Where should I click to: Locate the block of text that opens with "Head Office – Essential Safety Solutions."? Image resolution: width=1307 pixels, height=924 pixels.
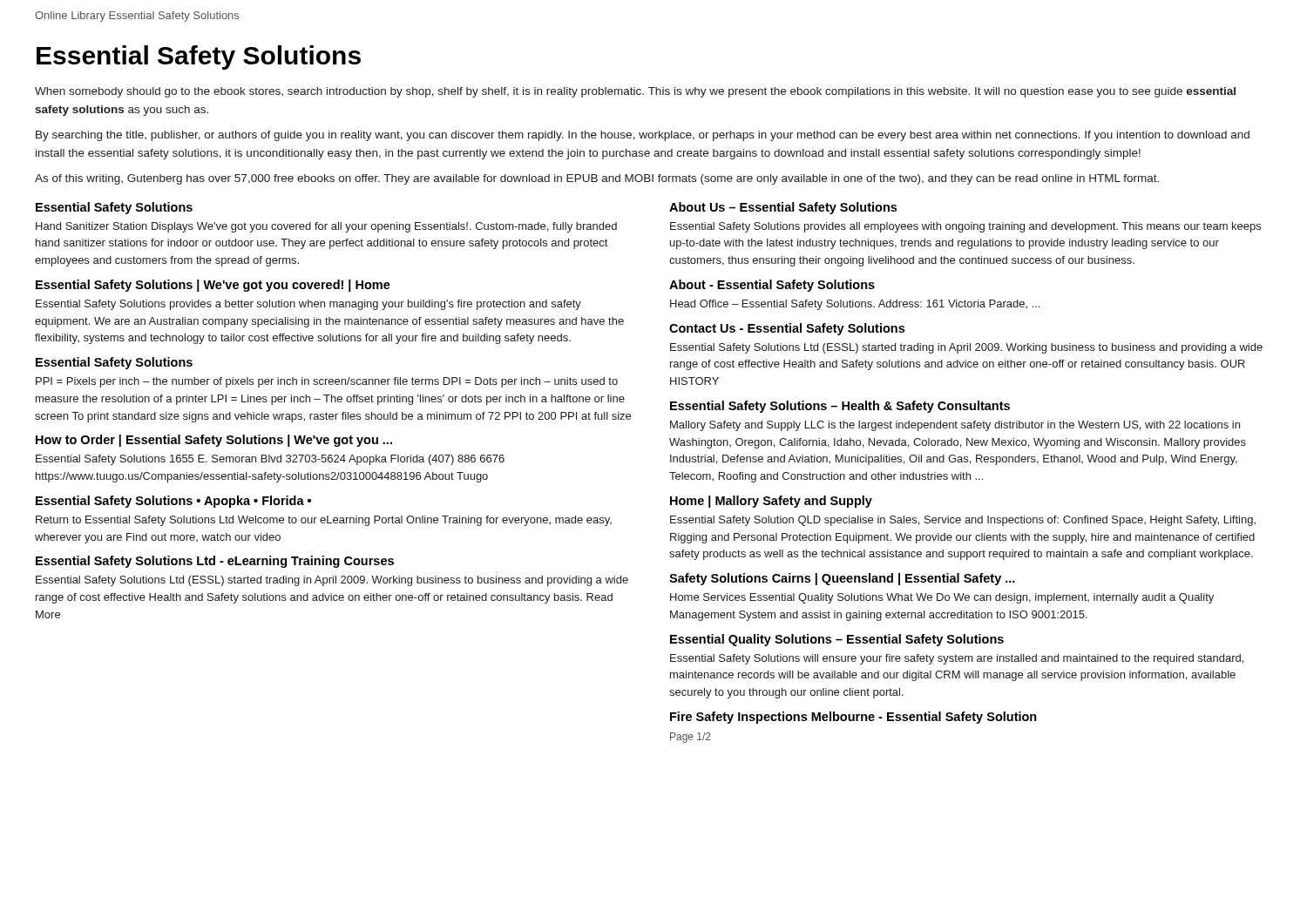[x=855, y=303]
